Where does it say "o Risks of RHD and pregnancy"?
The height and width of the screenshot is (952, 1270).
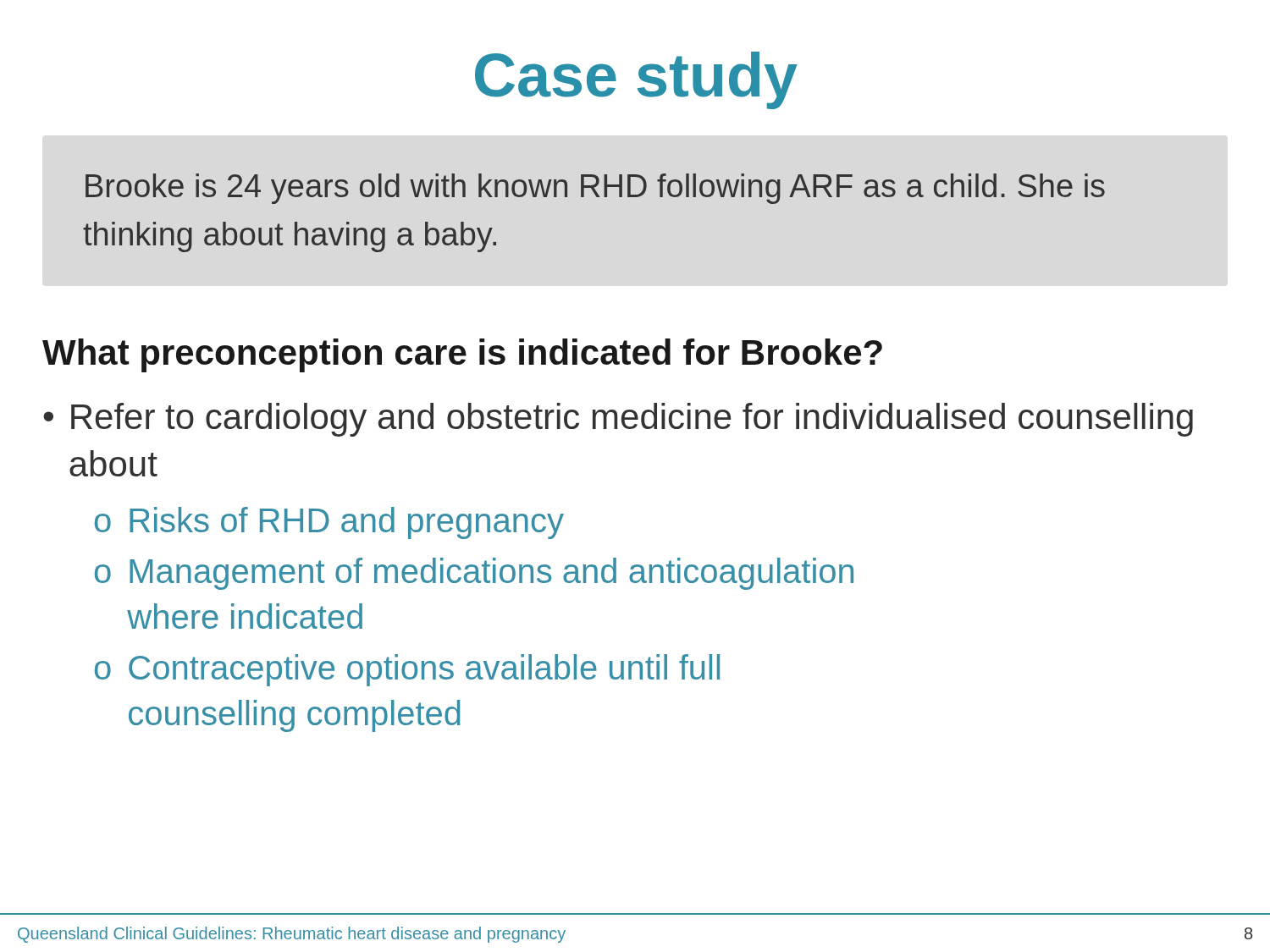pos(328,520)
